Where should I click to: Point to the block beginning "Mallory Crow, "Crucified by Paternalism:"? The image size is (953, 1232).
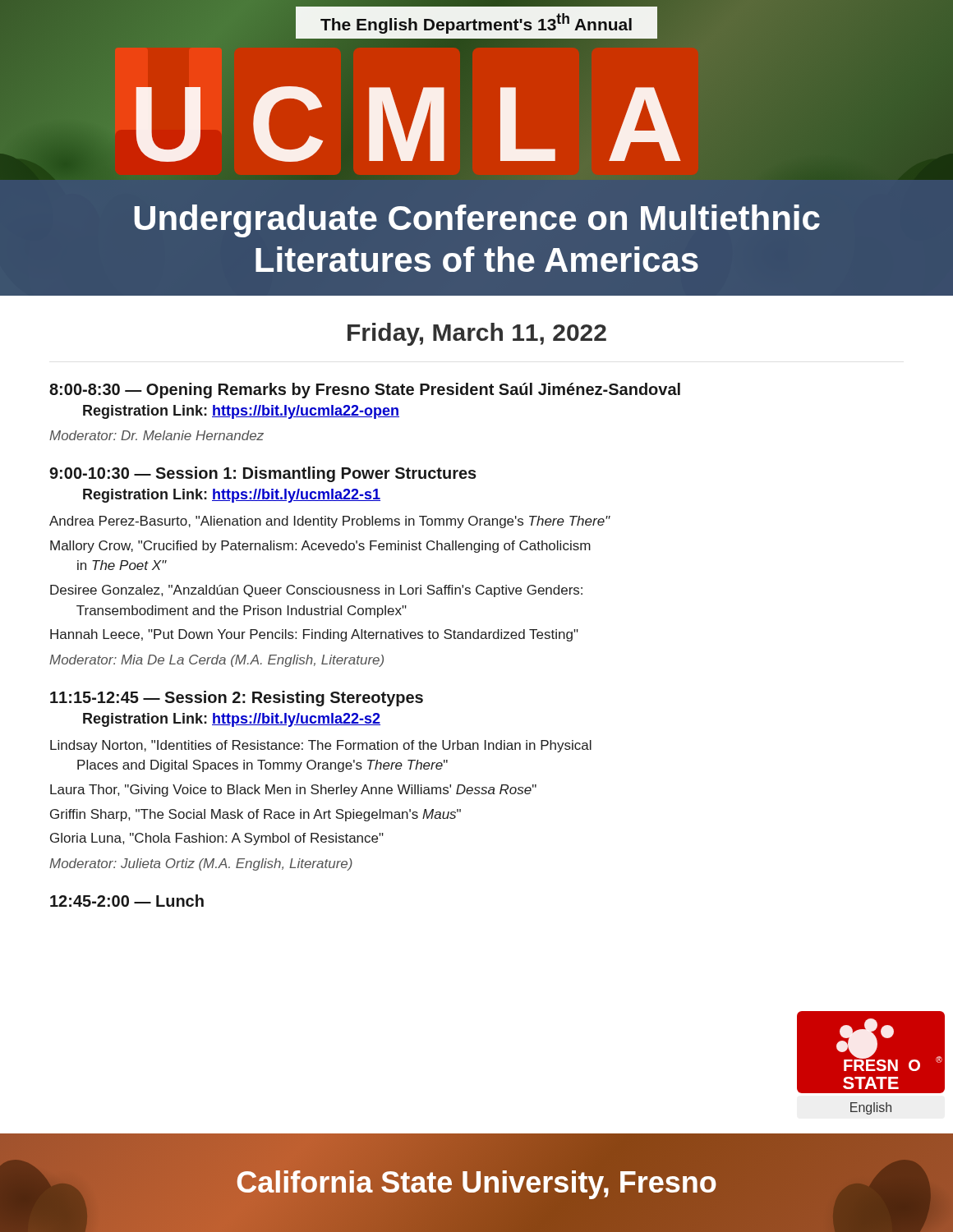320,556
